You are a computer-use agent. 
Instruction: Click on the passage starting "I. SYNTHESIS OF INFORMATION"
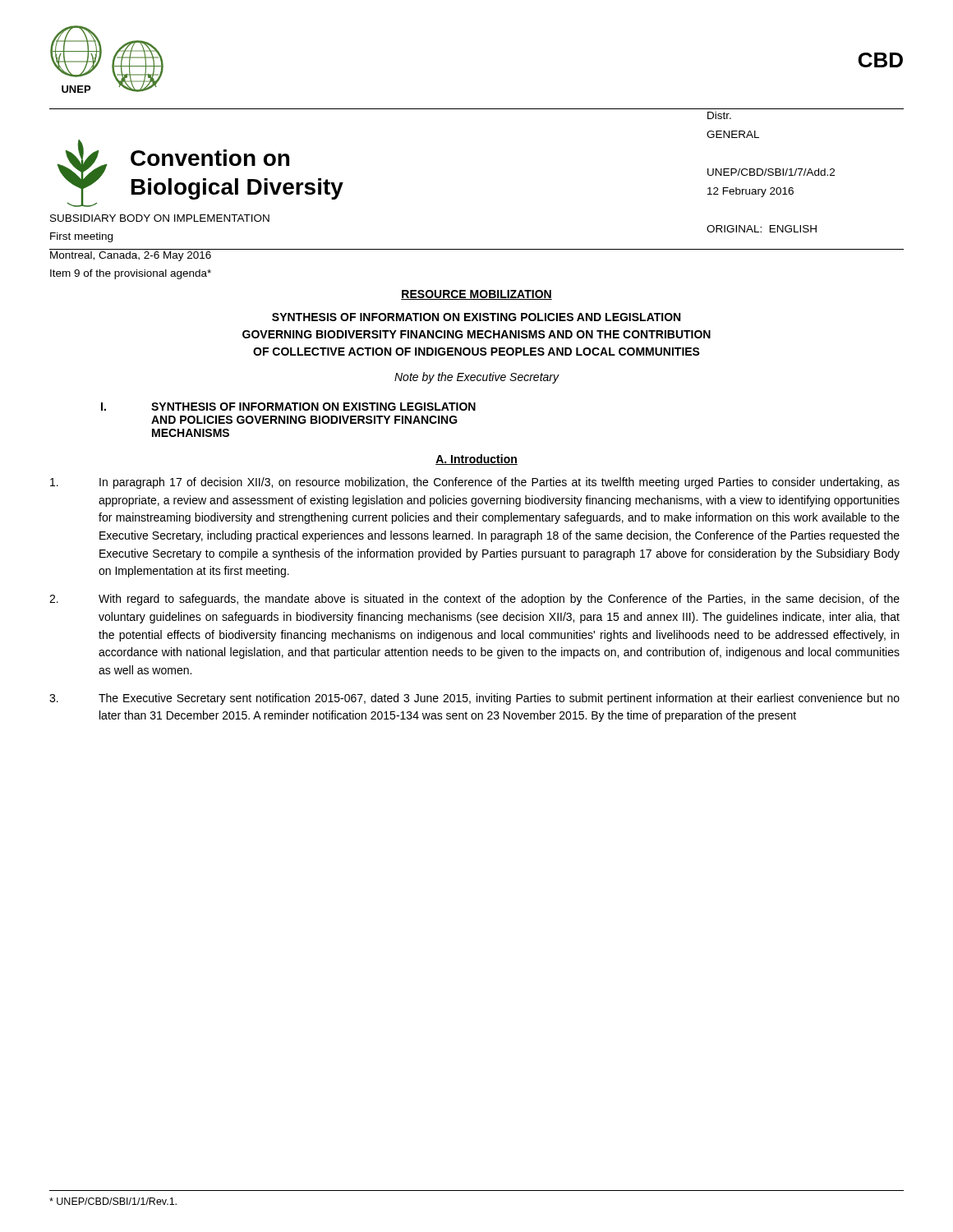288,407
